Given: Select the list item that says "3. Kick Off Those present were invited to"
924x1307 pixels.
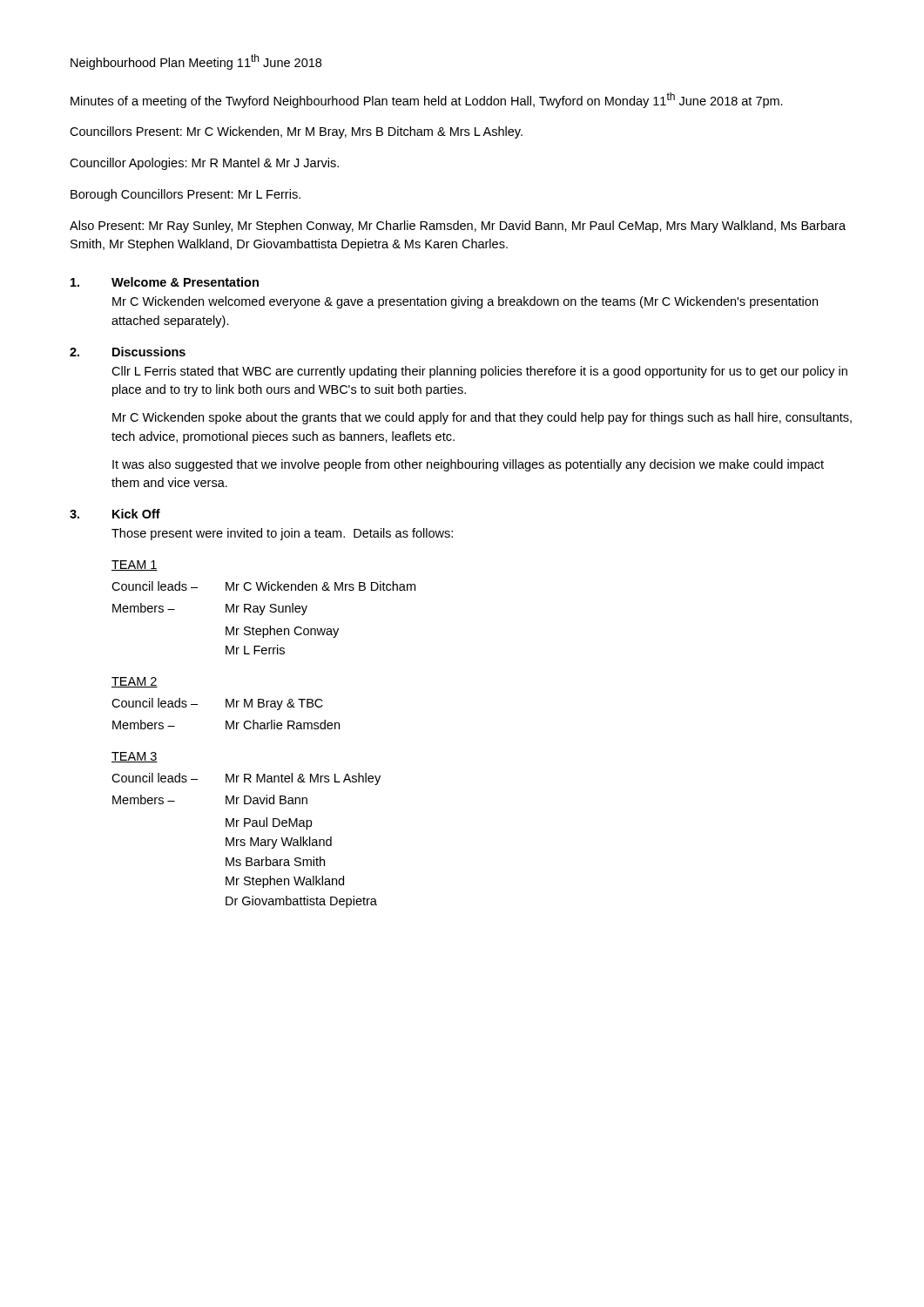Looking at the screenshot, I should pos(462,525).
